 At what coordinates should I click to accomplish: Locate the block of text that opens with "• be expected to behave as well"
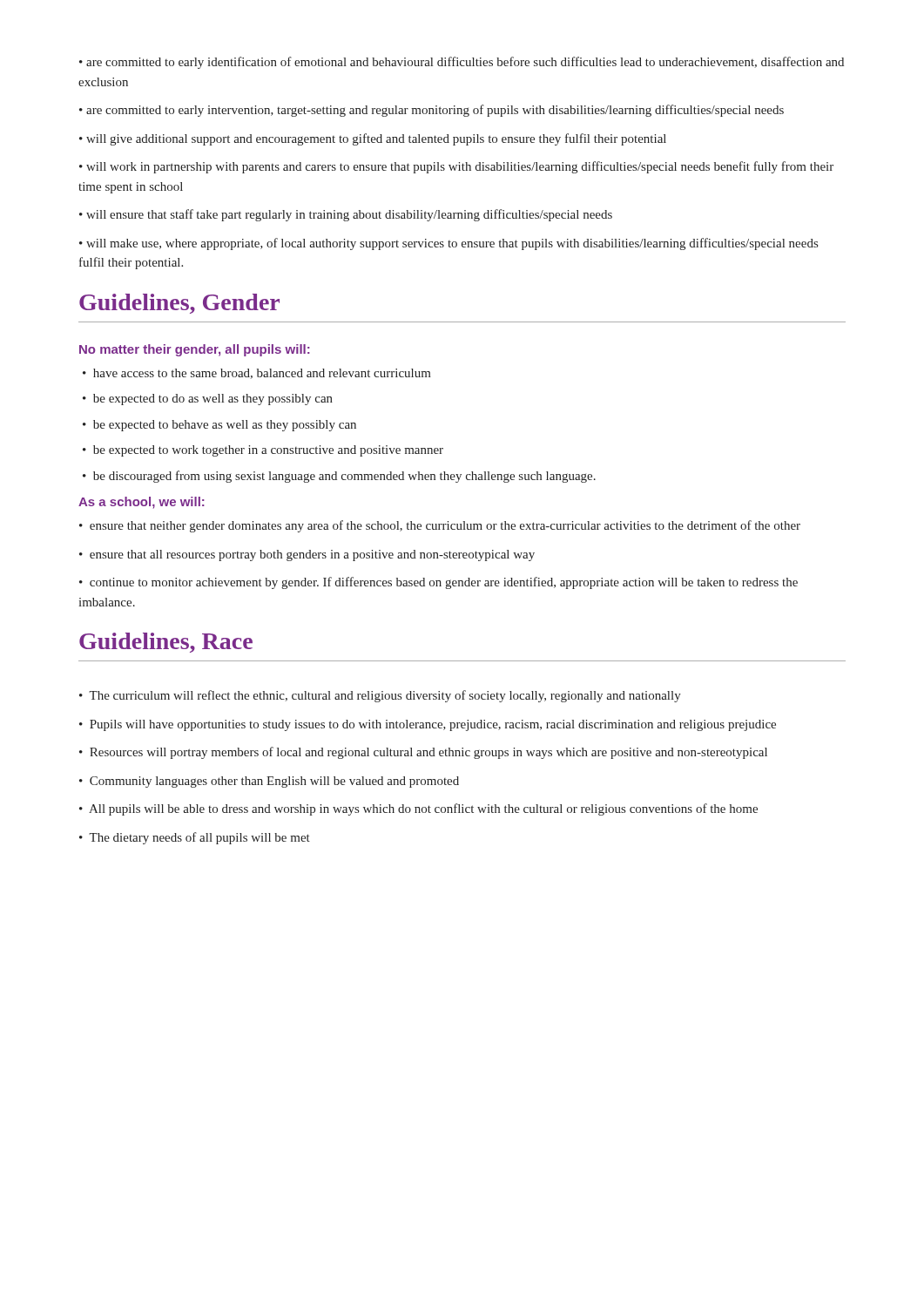[219, 424]
